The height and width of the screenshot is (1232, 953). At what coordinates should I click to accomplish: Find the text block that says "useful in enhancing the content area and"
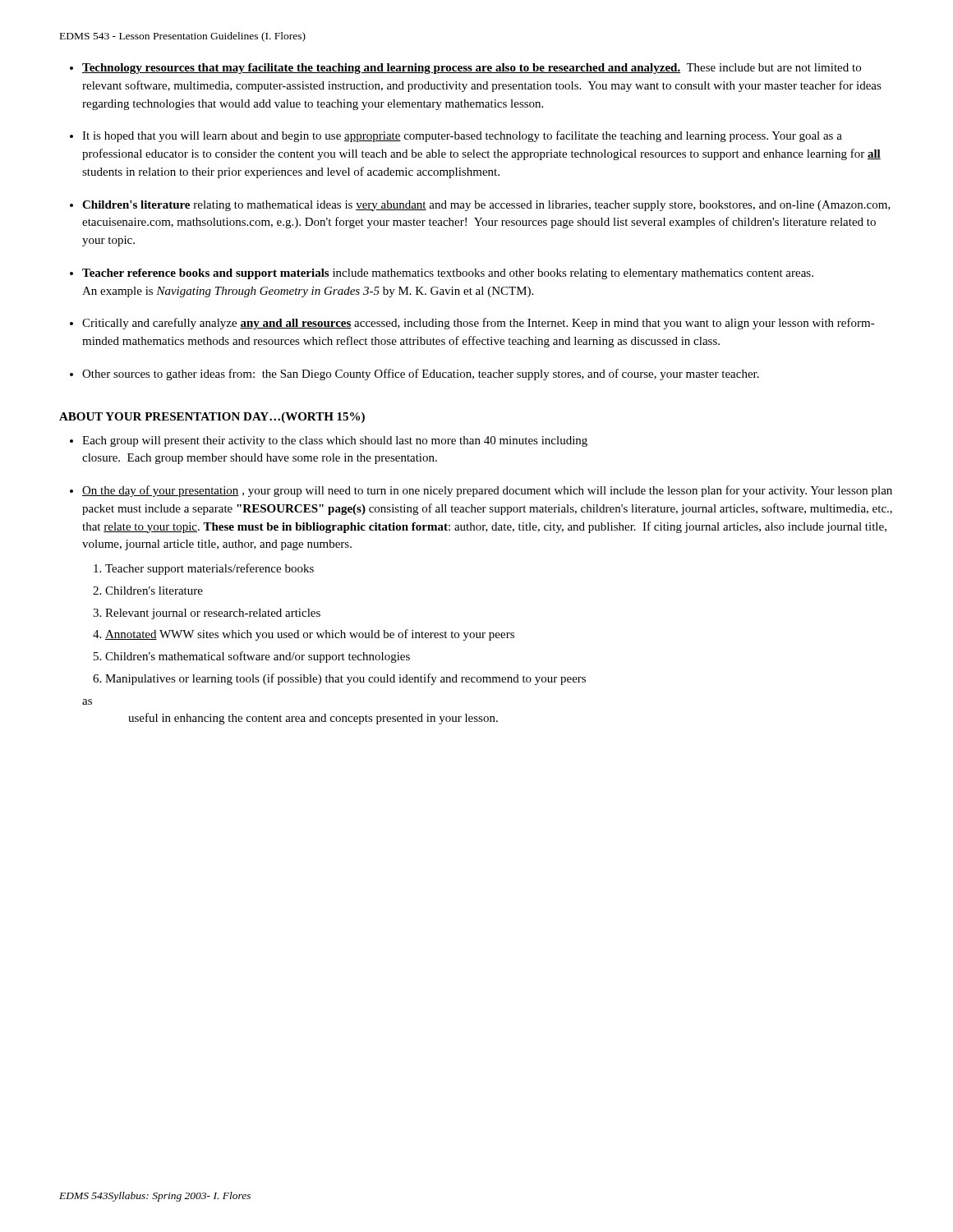click(x=313, y=718)
